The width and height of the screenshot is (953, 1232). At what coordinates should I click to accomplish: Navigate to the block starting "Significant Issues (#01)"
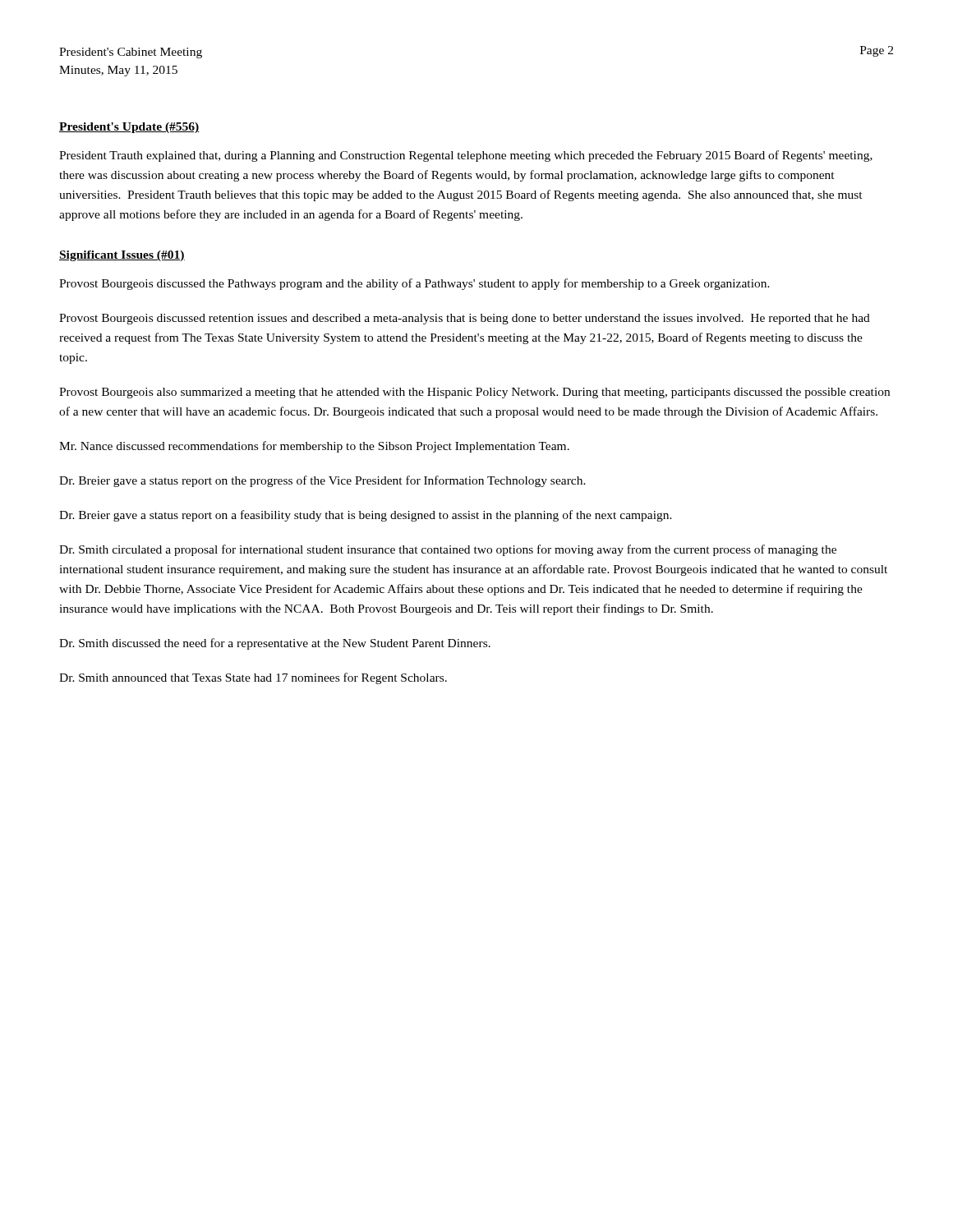point(122,254)
